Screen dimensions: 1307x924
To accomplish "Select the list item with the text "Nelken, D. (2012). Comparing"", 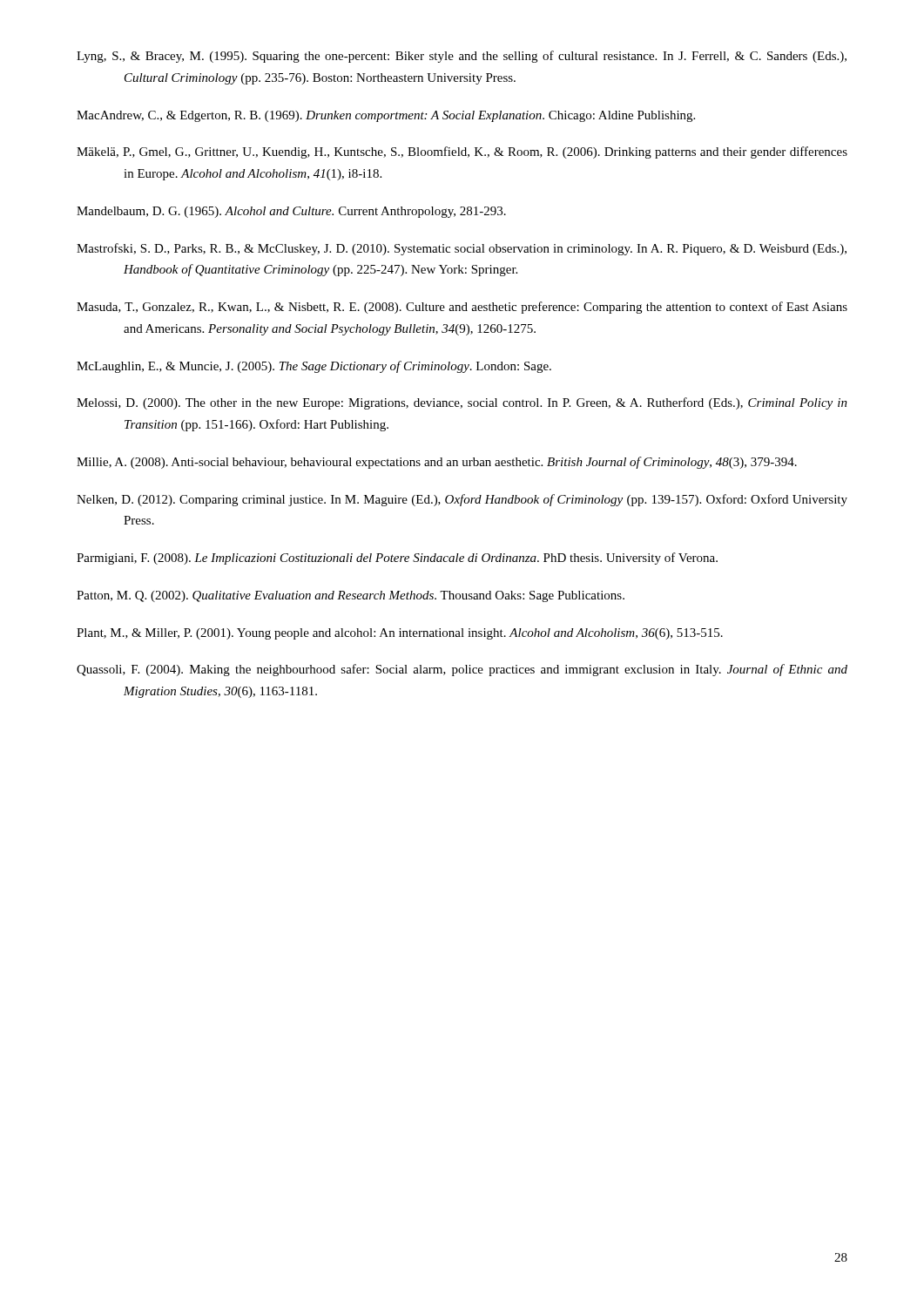I will [x=462, y=510].
